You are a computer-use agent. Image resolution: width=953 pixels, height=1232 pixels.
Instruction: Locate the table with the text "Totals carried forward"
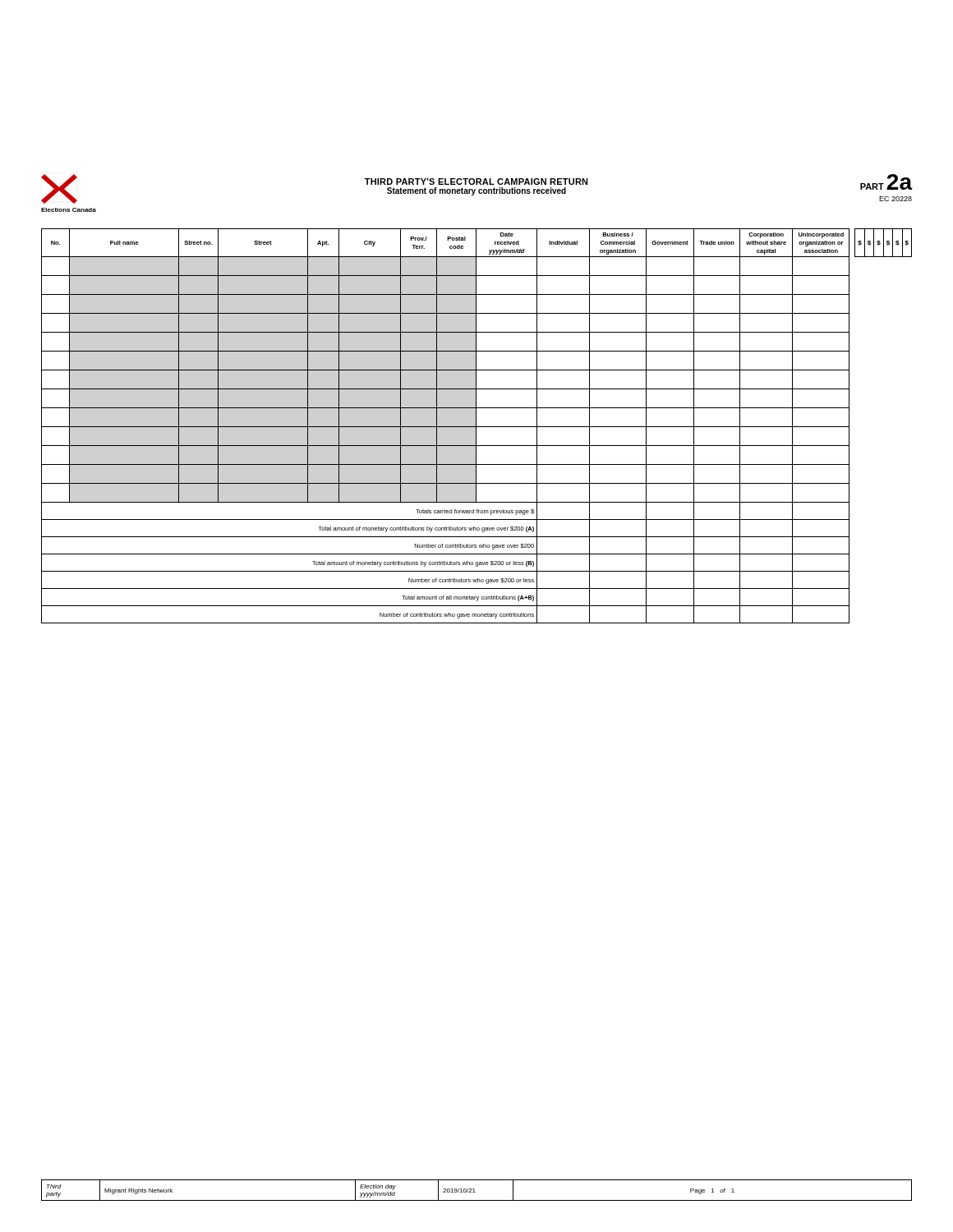point(476,426)
